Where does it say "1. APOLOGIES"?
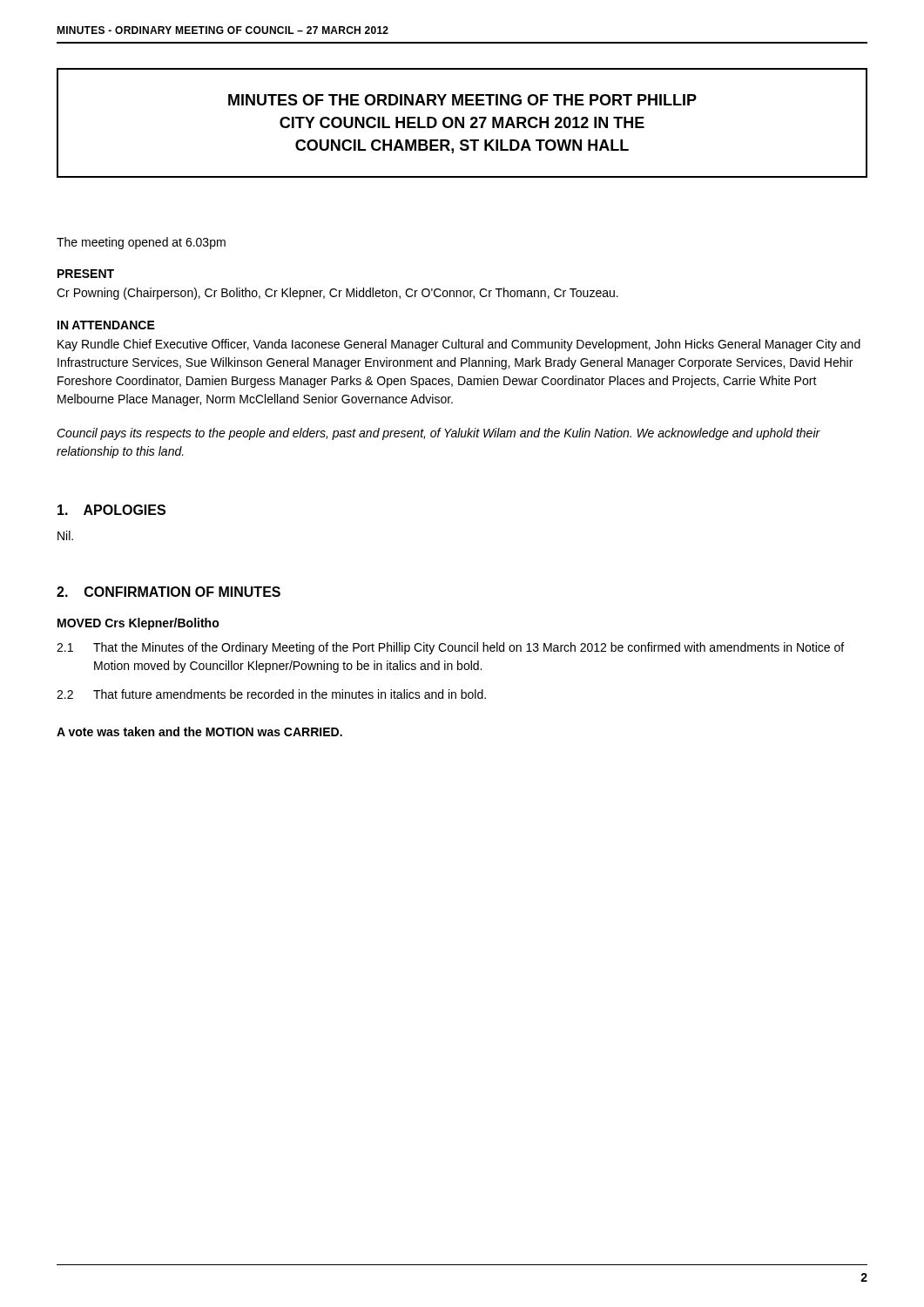924x1307 pixels. [x=111, y=510]
